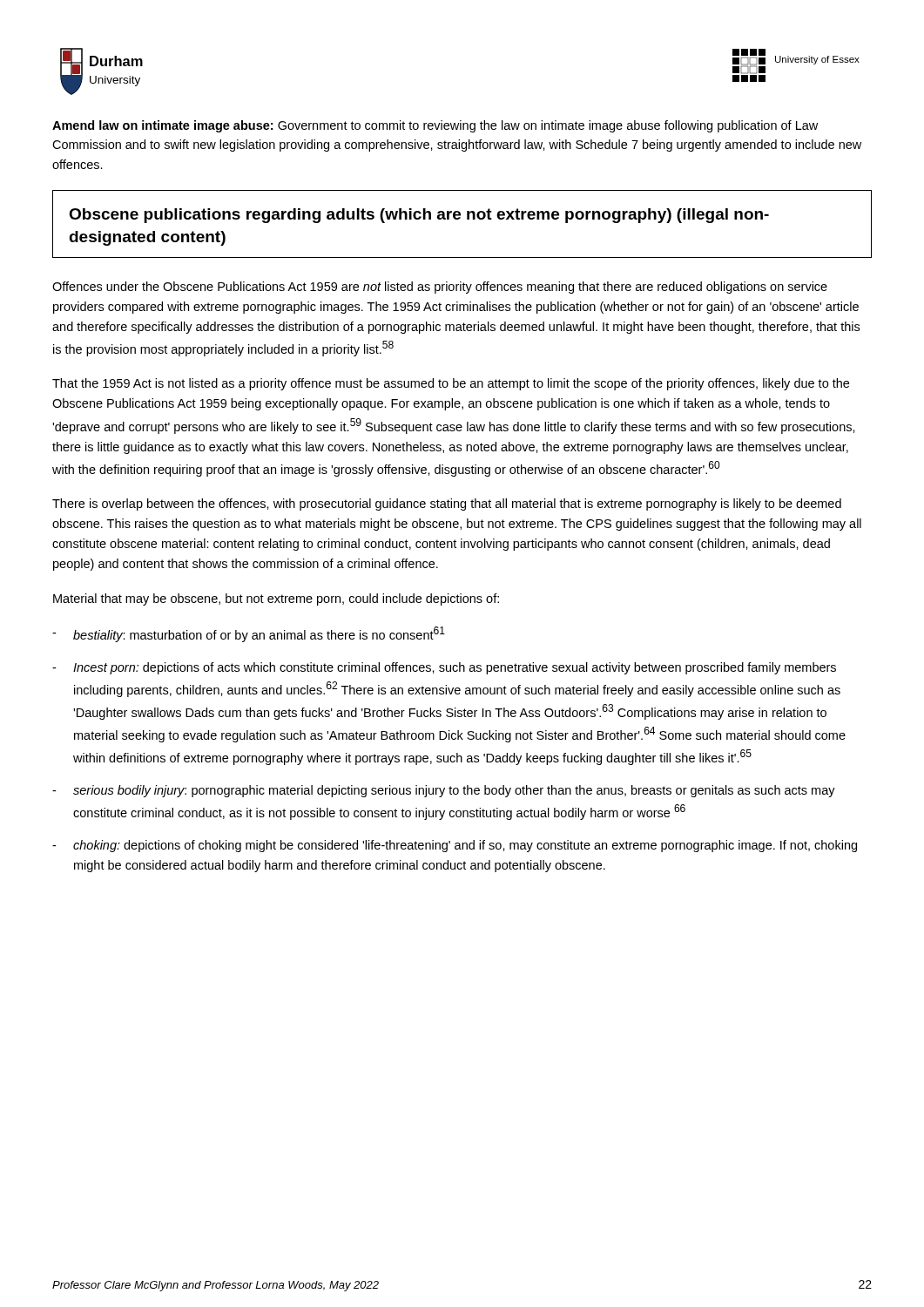Viewport: 924px width, 1307px height.
Task: Point to the block starting "Amend law on intimate image abuse: Government to"
Action: coord(457,145)
